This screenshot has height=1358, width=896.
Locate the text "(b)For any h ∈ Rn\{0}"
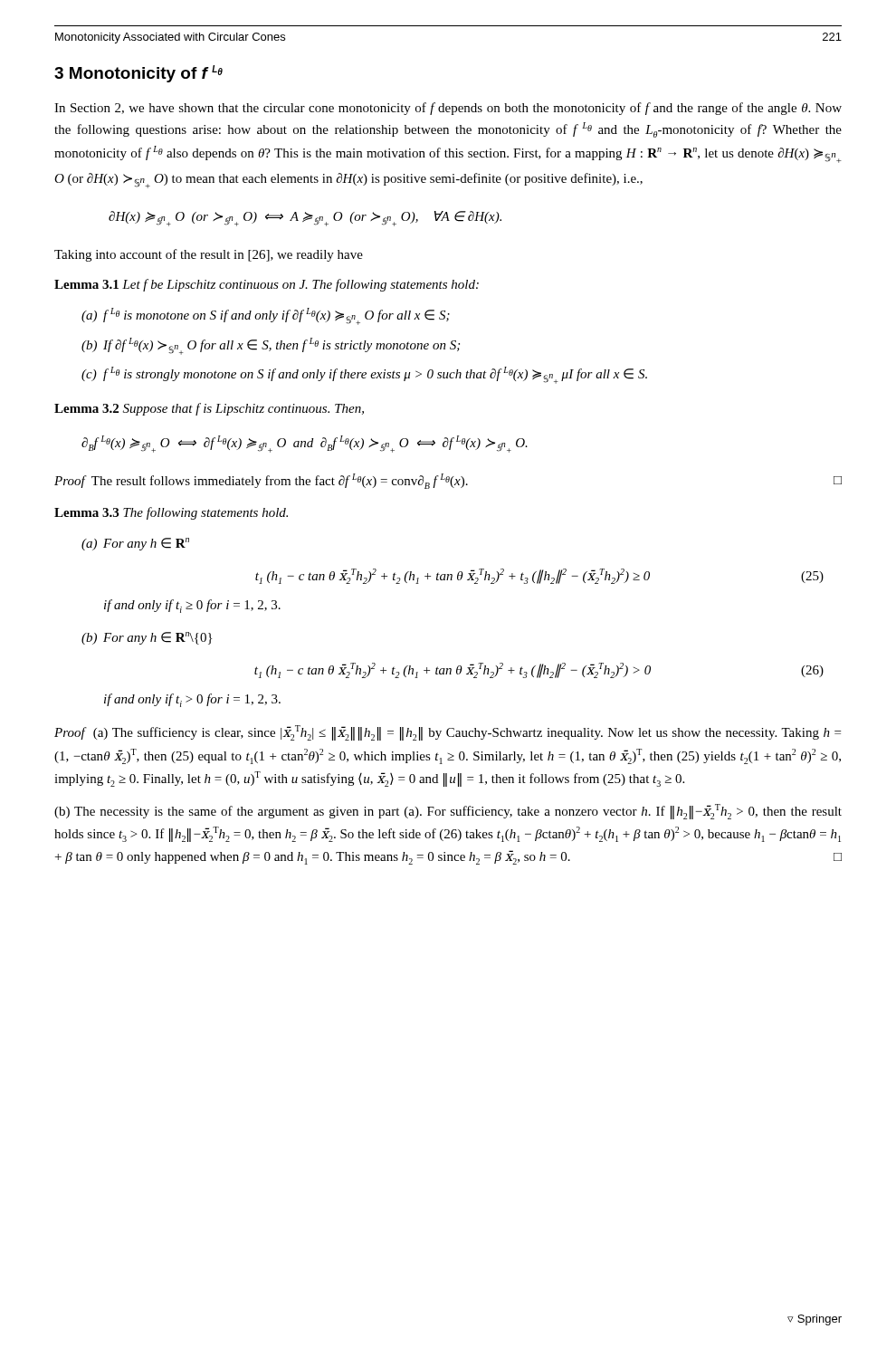[x=147, y=638]
